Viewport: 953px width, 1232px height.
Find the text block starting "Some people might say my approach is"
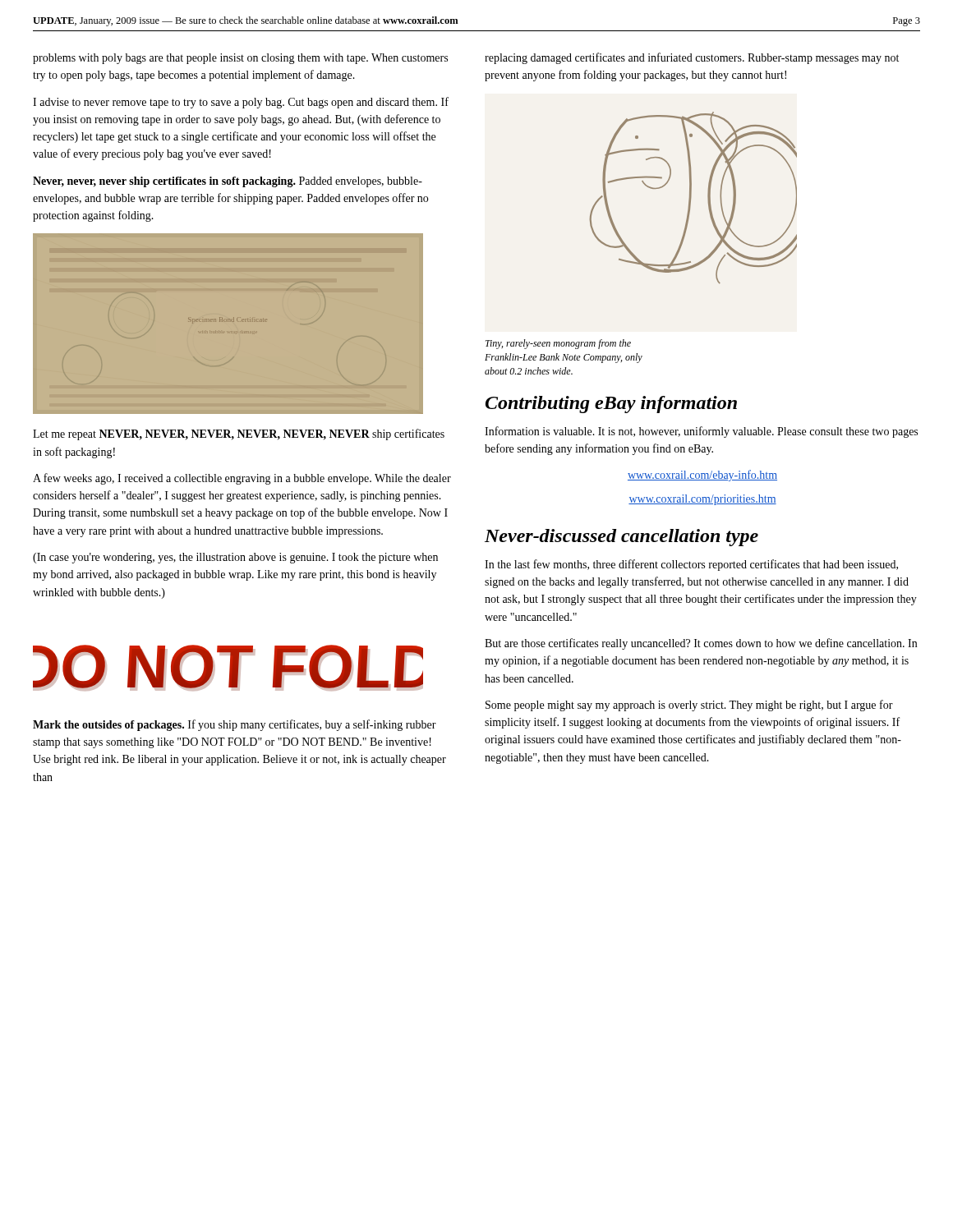[693, 731]
